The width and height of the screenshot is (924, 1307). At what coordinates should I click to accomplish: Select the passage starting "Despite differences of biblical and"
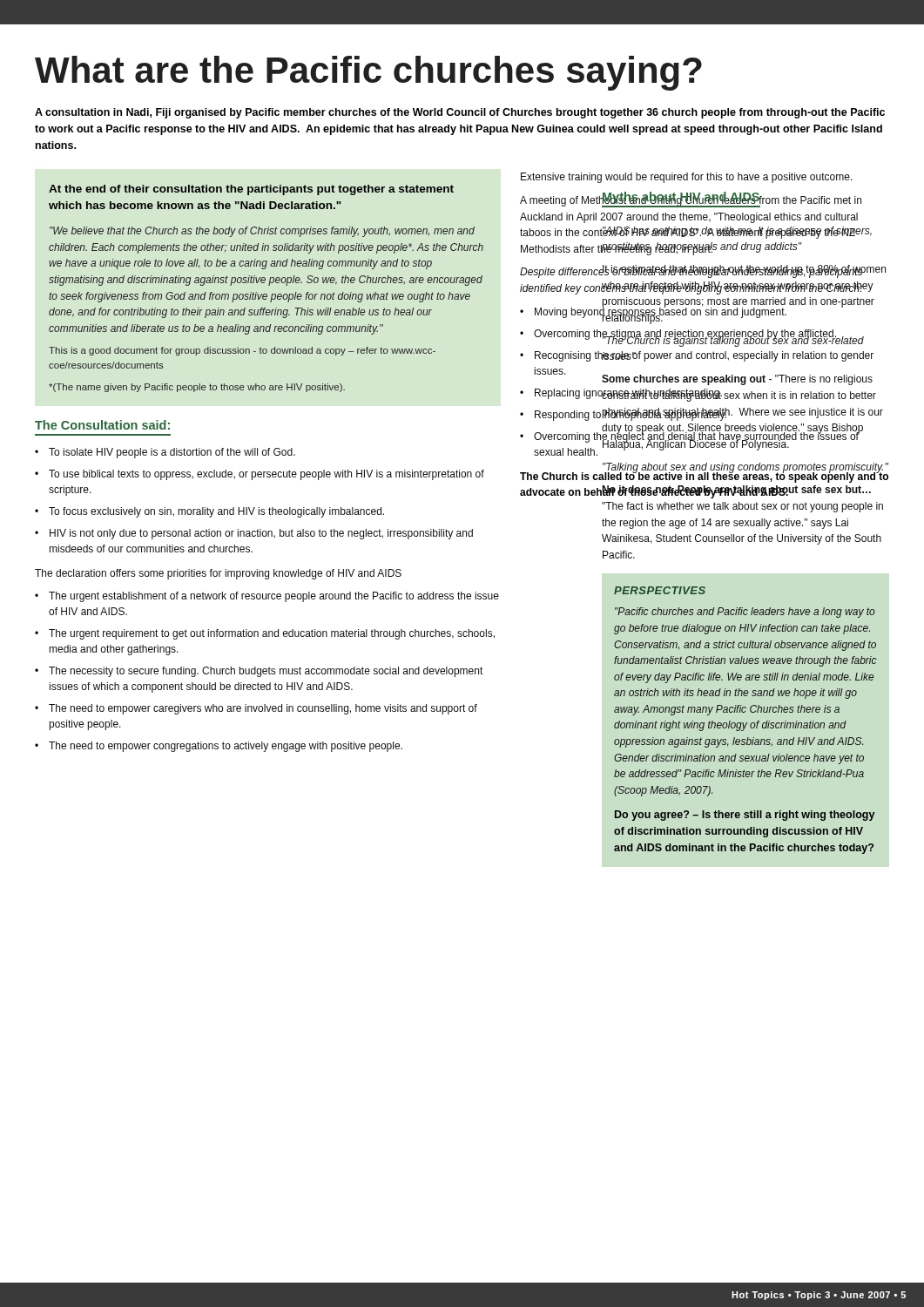coord(691,280)
